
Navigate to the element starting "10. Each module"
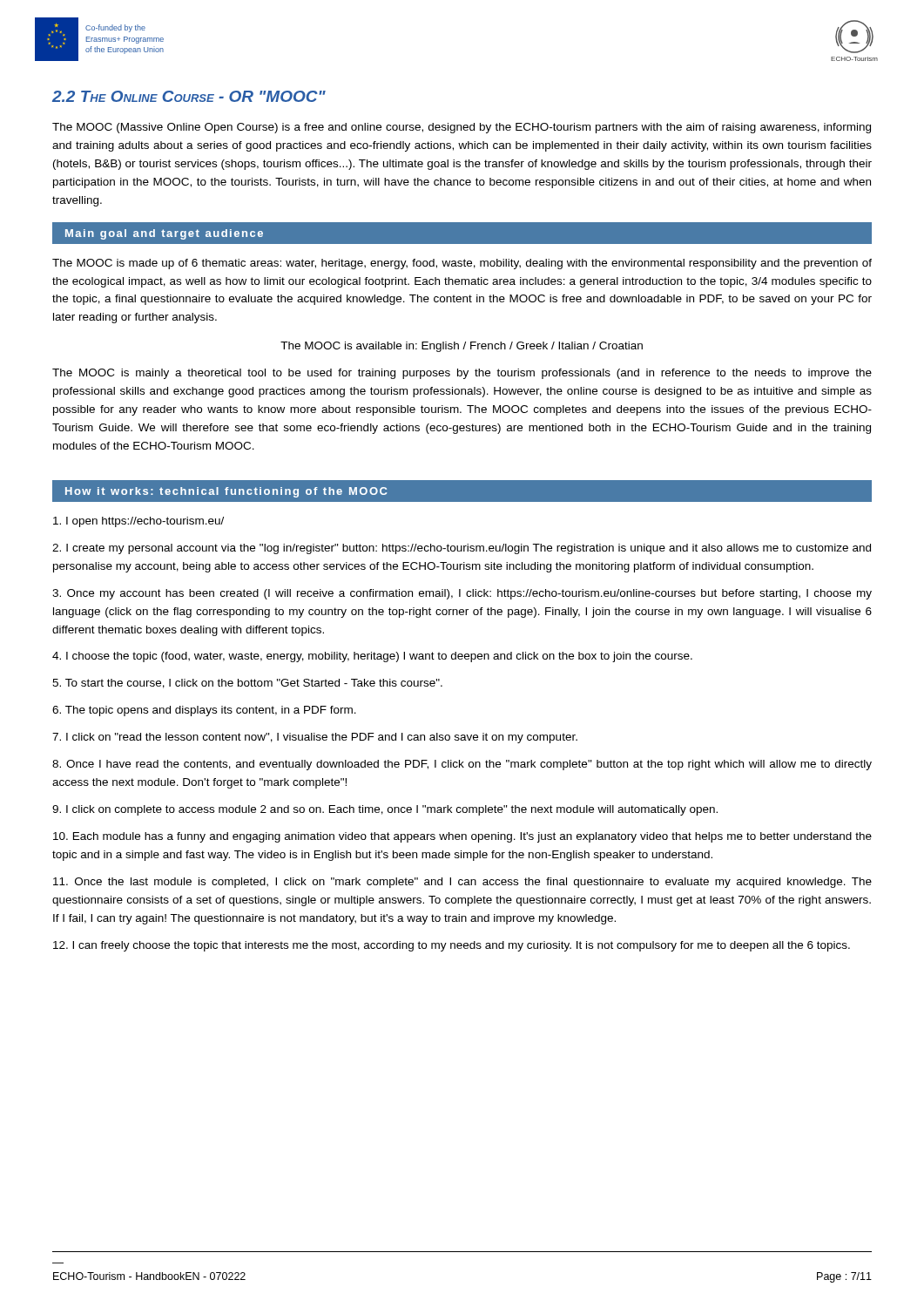click(462, 845)
